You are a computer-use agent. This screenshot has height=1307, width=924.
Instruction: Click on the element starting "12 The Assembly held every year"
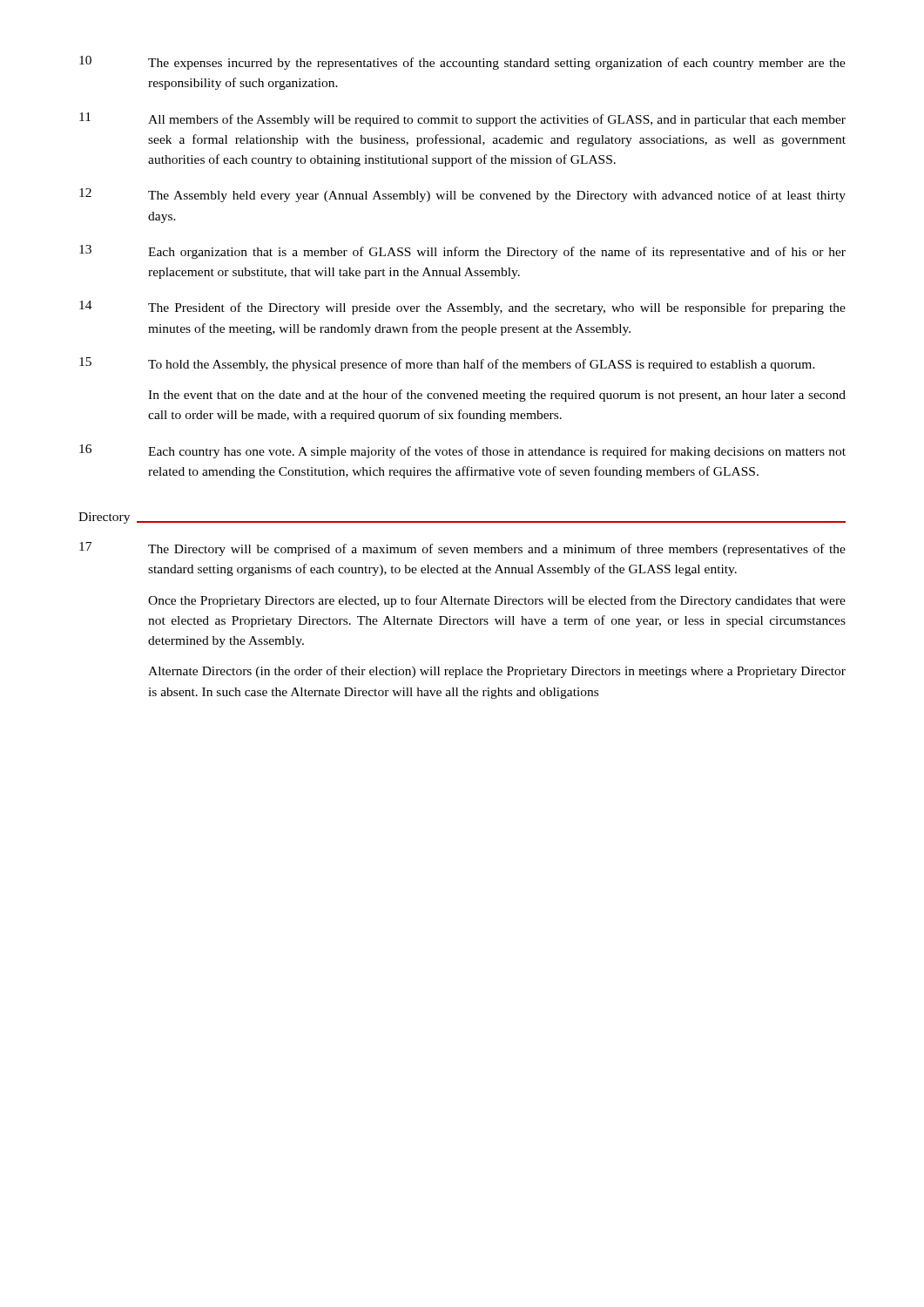[x=462, y=205]
